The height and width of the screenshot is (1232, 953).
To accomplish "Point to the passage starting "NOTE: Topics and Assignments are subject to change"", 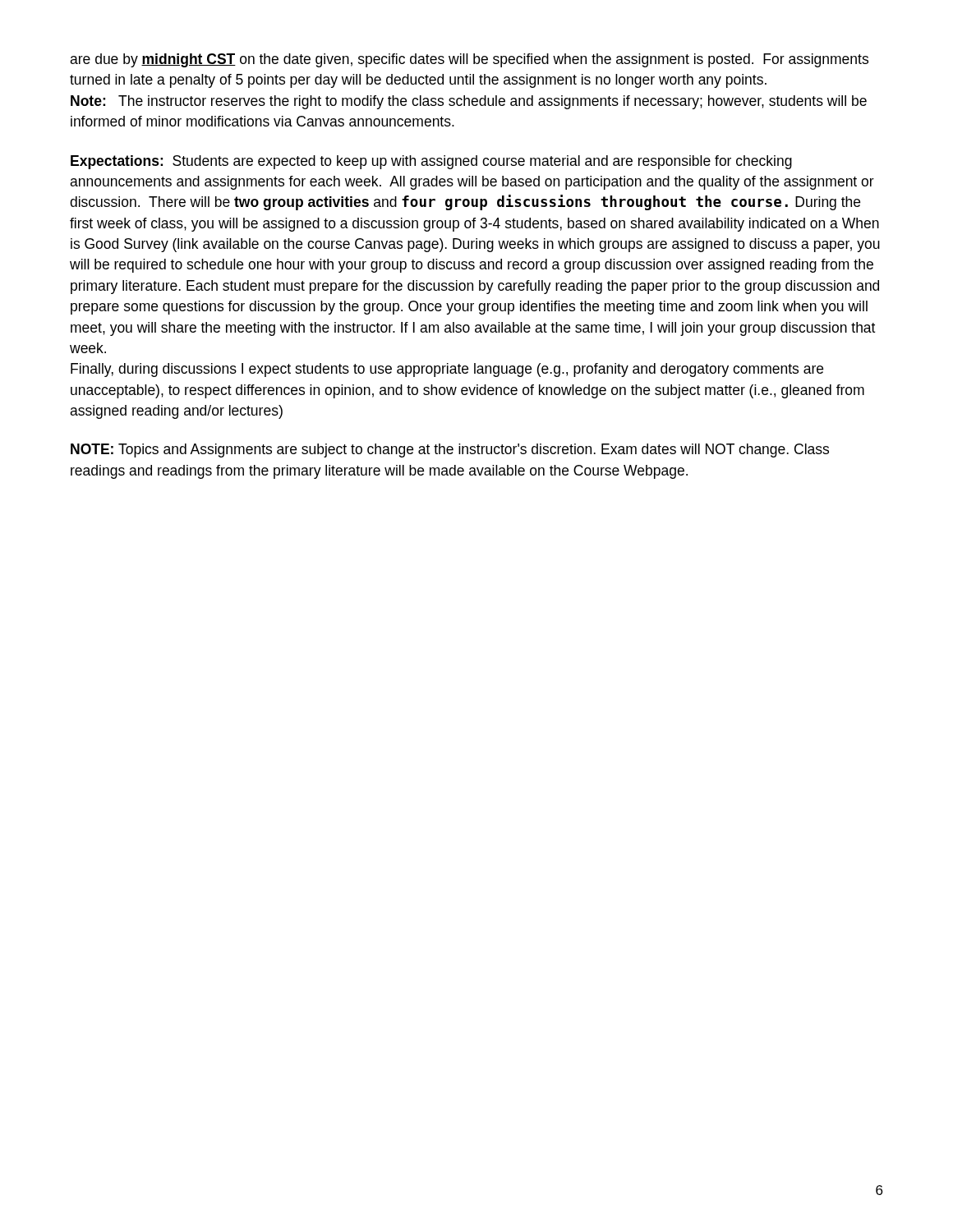I will 450,460.
